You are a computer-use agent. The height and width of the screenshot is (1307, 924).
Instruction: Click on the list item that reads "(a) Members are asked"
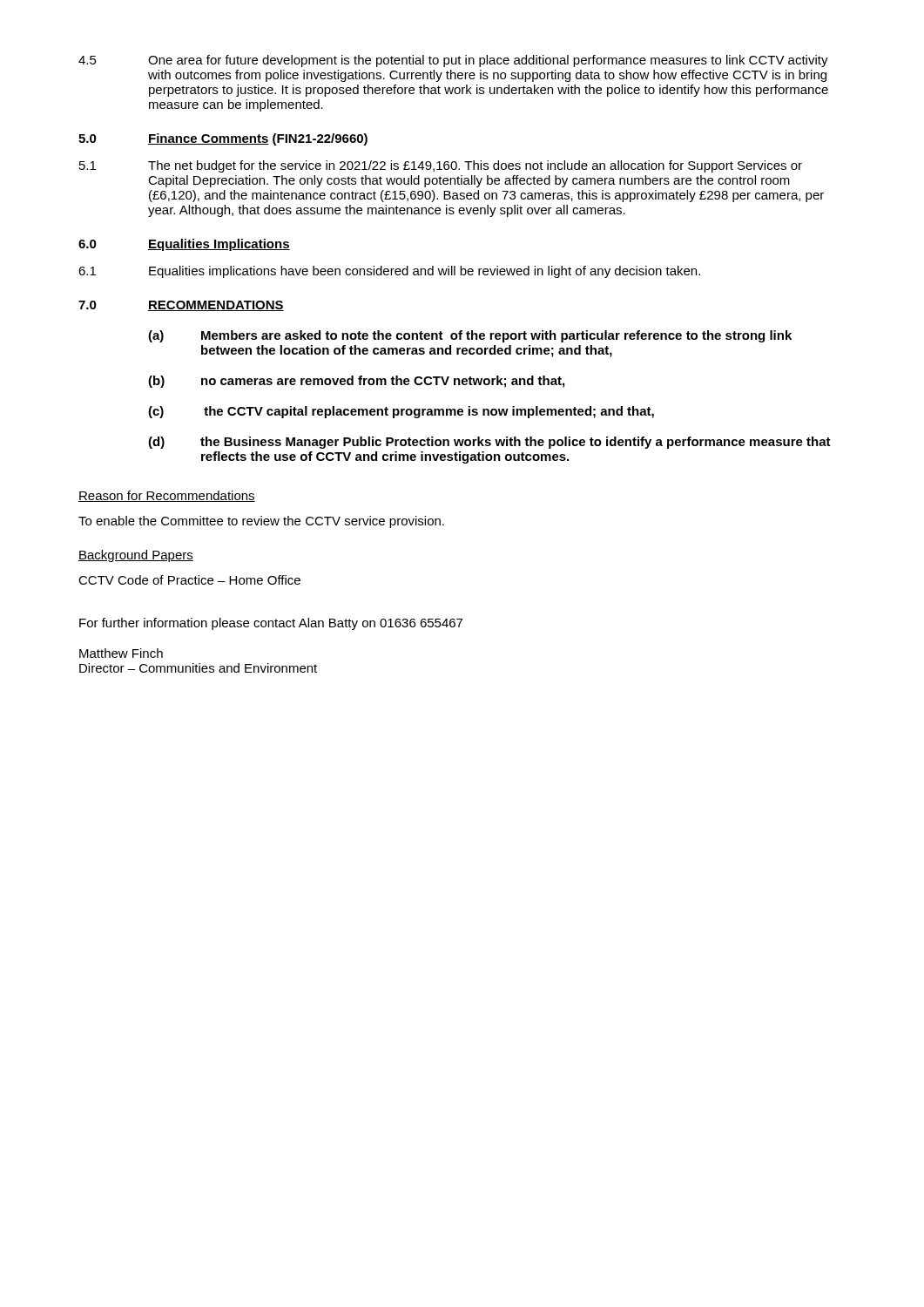(497, 342)
